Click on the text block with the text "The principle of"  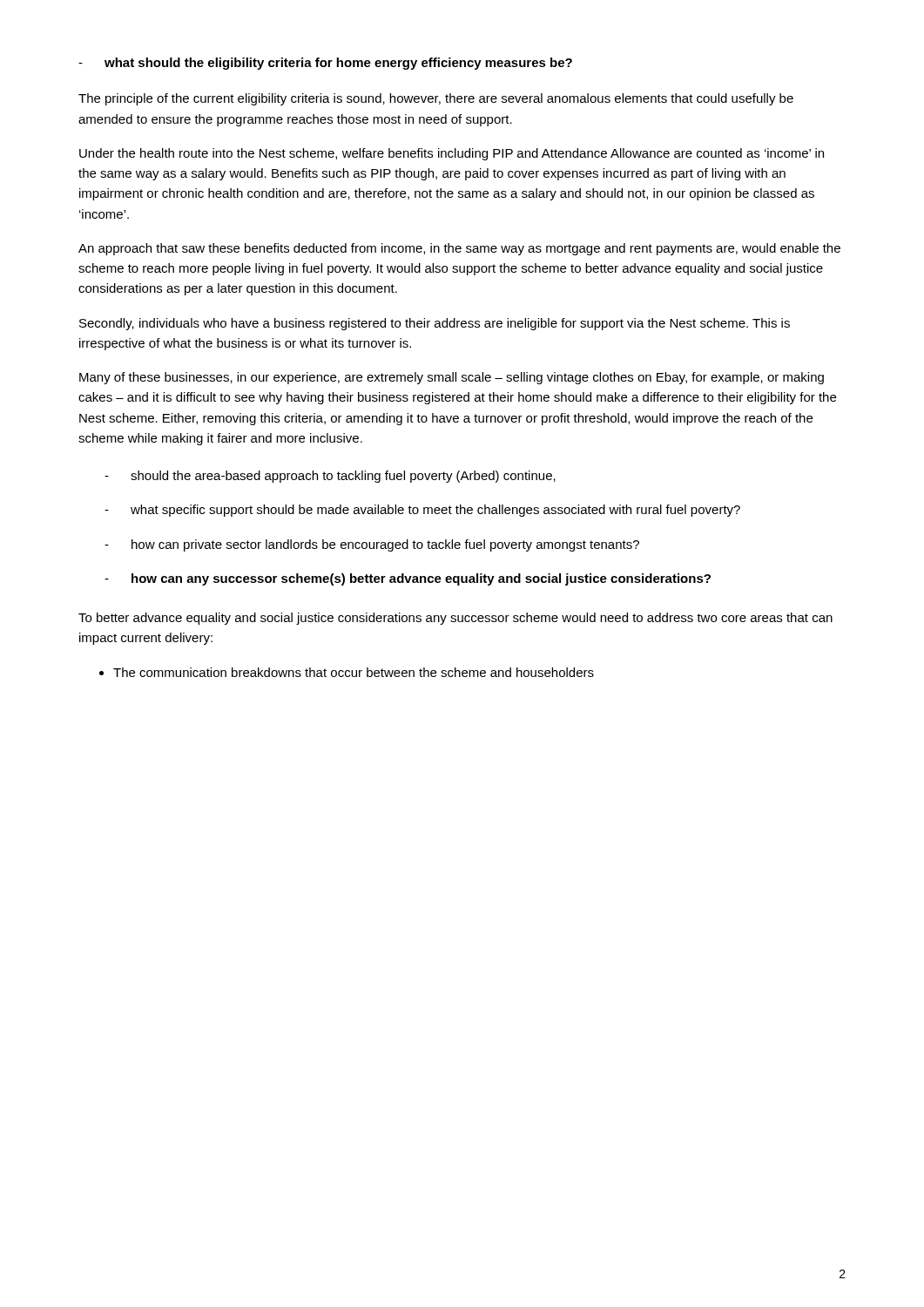click(x=462, y=108)
